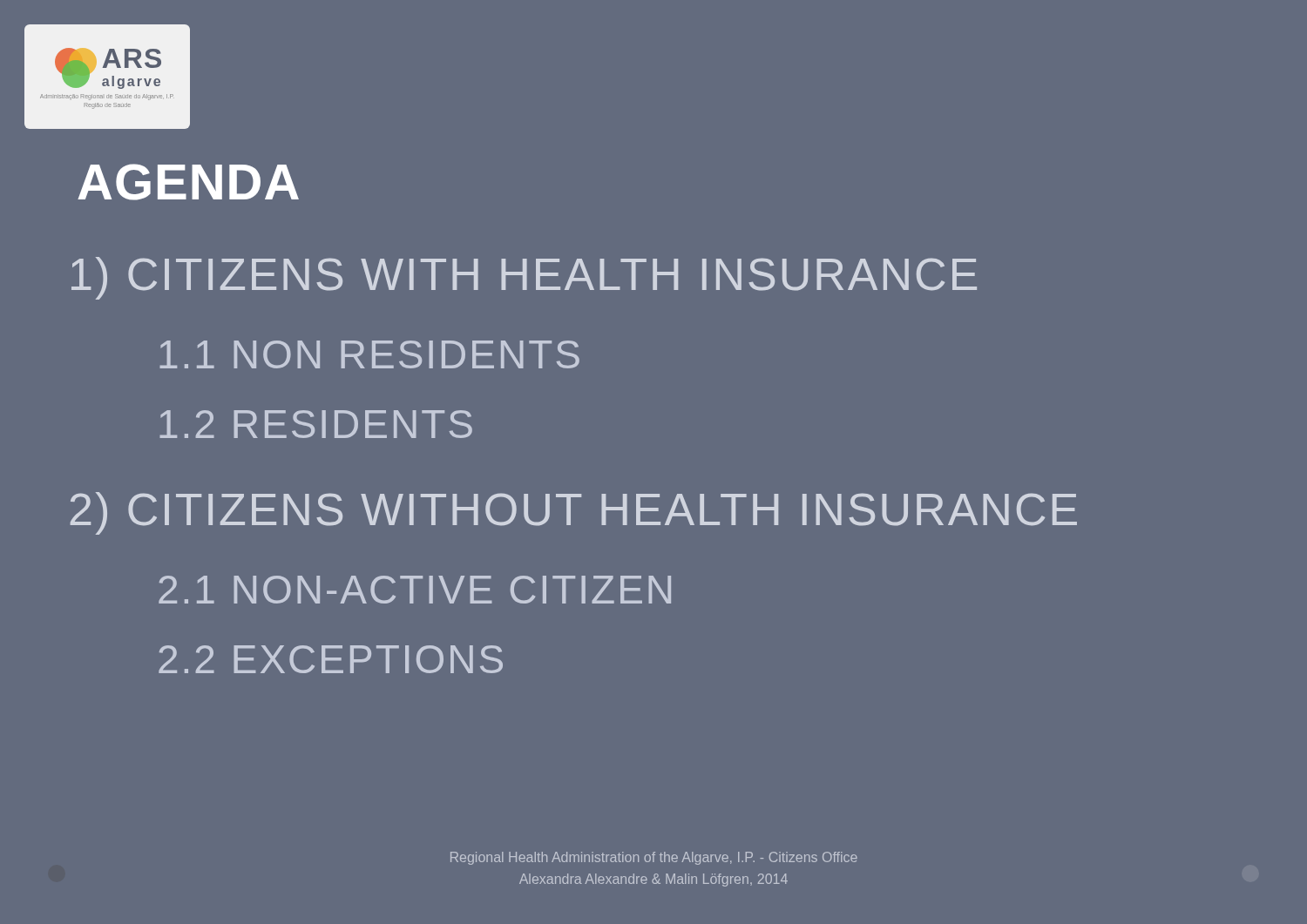Locate the text "1 NON RESIDENTS"

tap(370, 354)
